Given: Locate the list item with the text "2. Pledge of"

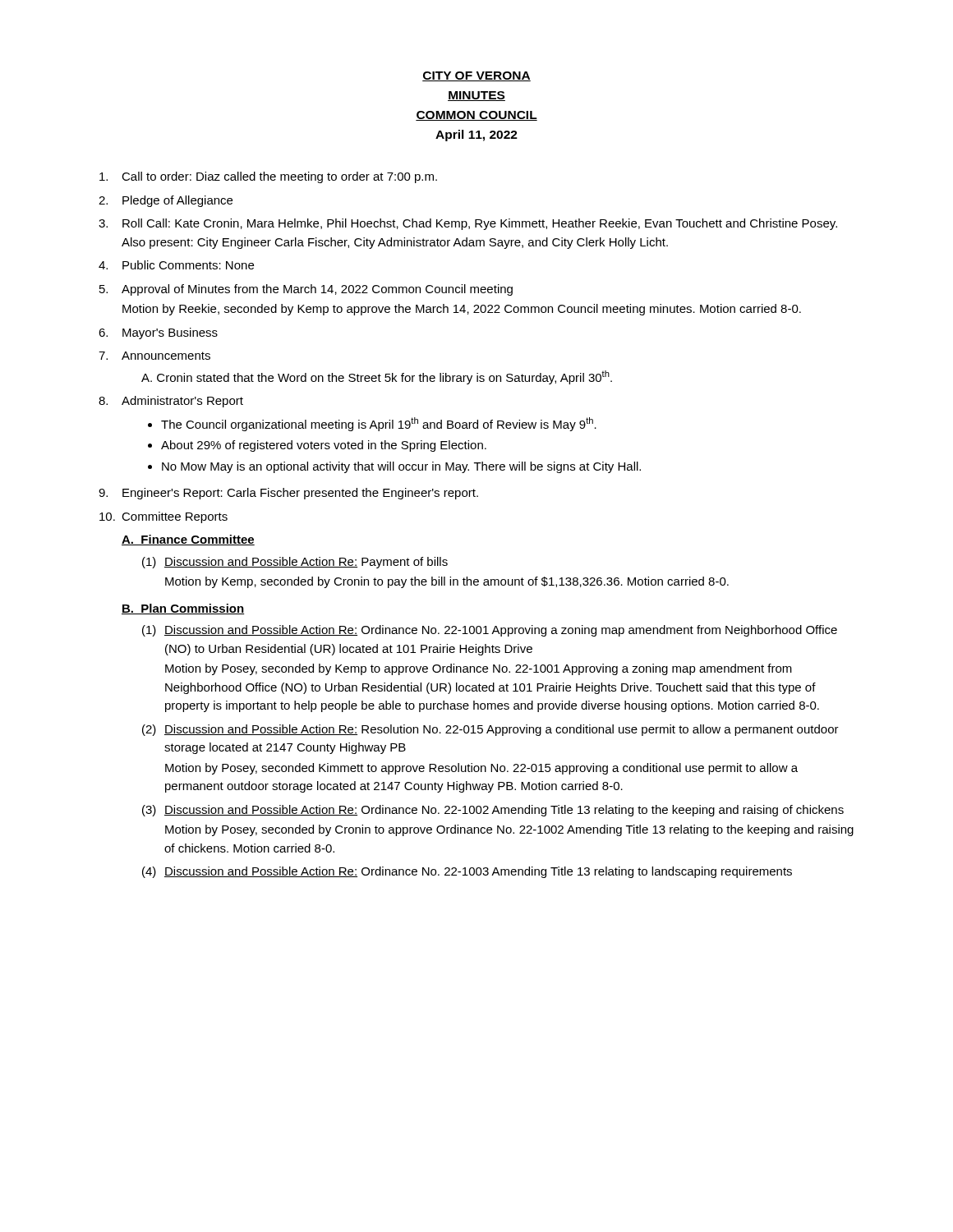Looking at the screenshot, I should point(166,200).
